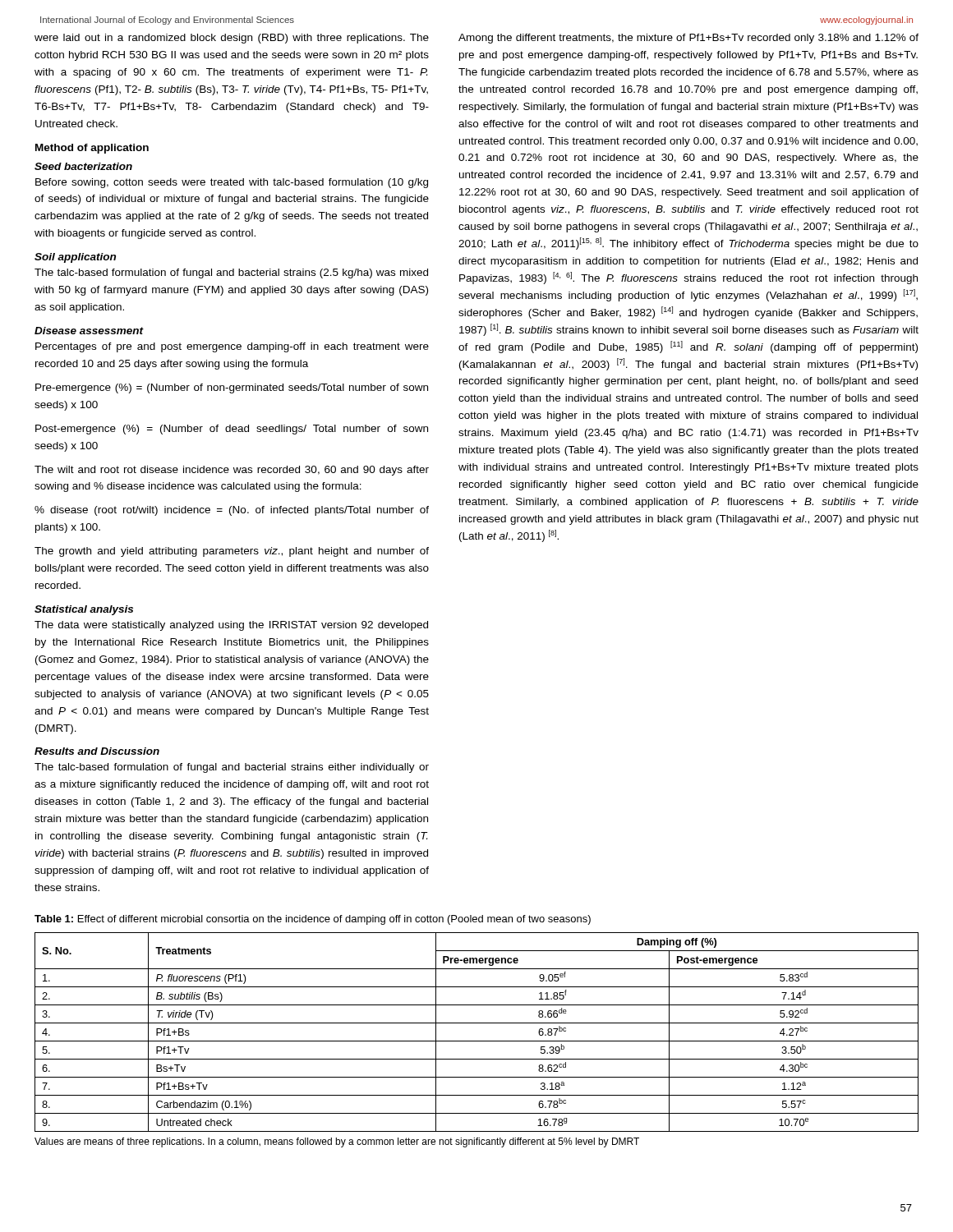The height and width of the screenshot is (1232, 953).
Task: Navigate to the element starting "Statistical analysis"
Action: [x=84, y=609]
